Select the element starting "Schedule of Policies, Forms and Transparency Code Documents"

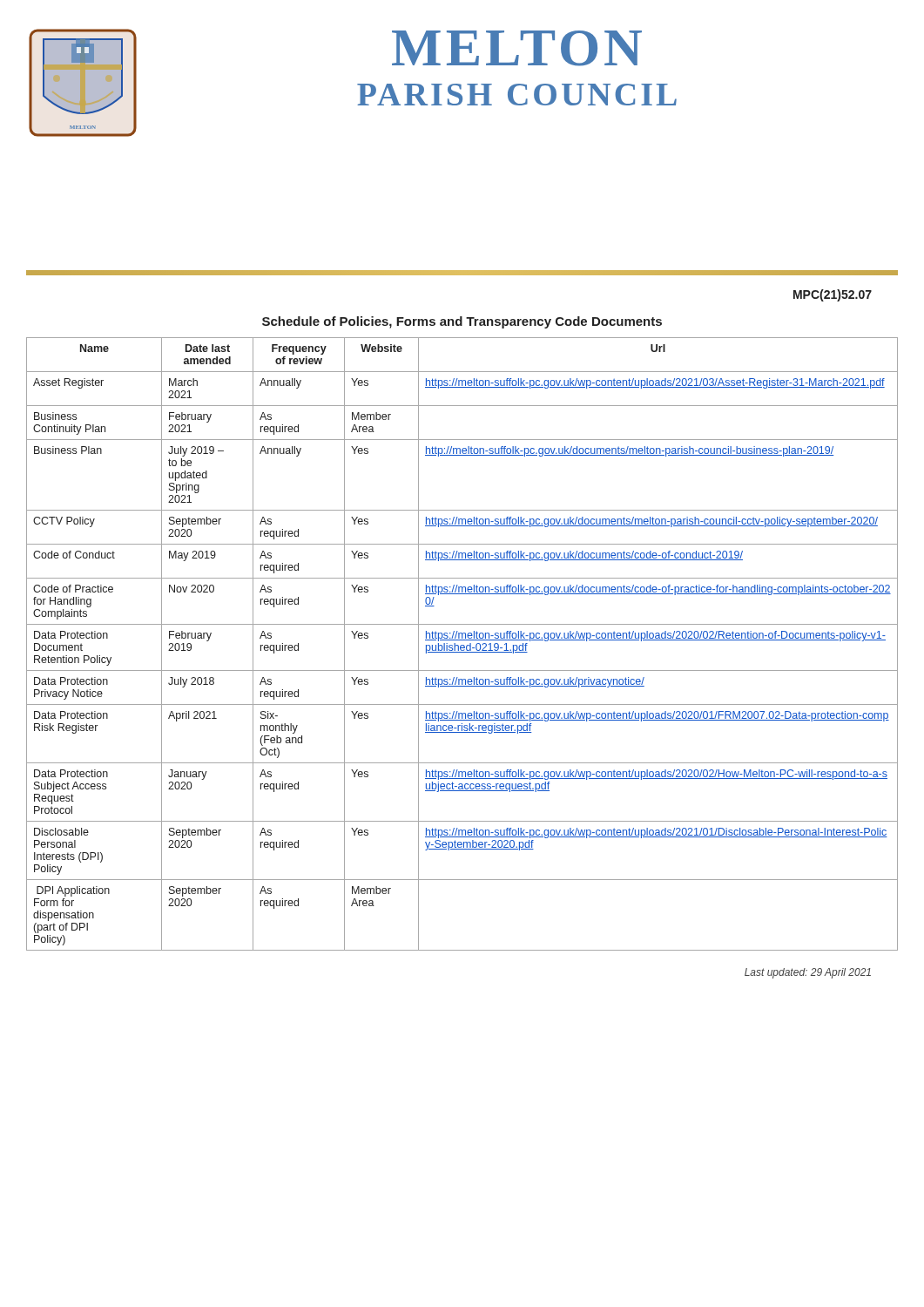[x=462, y=321]
